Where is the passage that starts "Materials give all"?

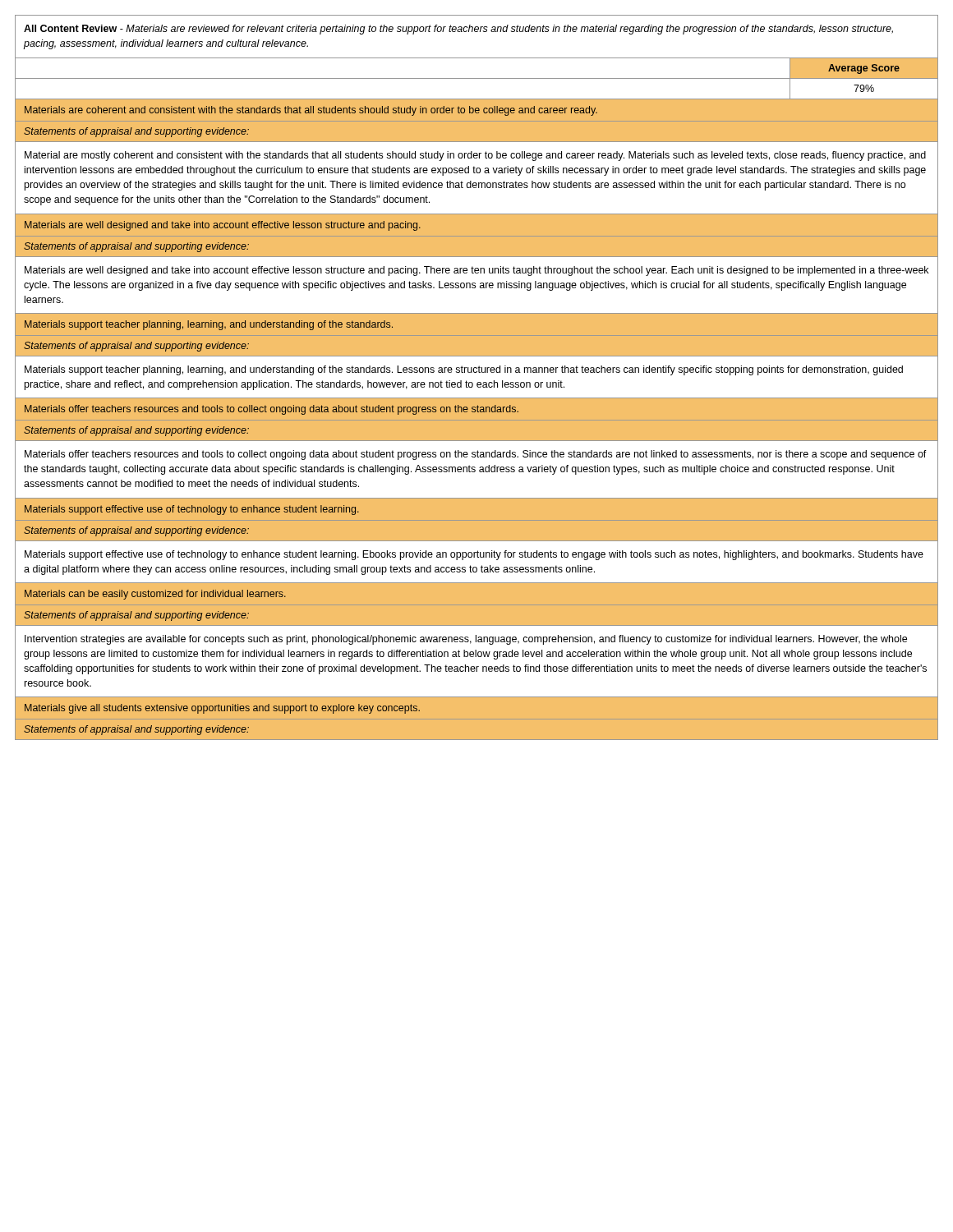point(222,708)
